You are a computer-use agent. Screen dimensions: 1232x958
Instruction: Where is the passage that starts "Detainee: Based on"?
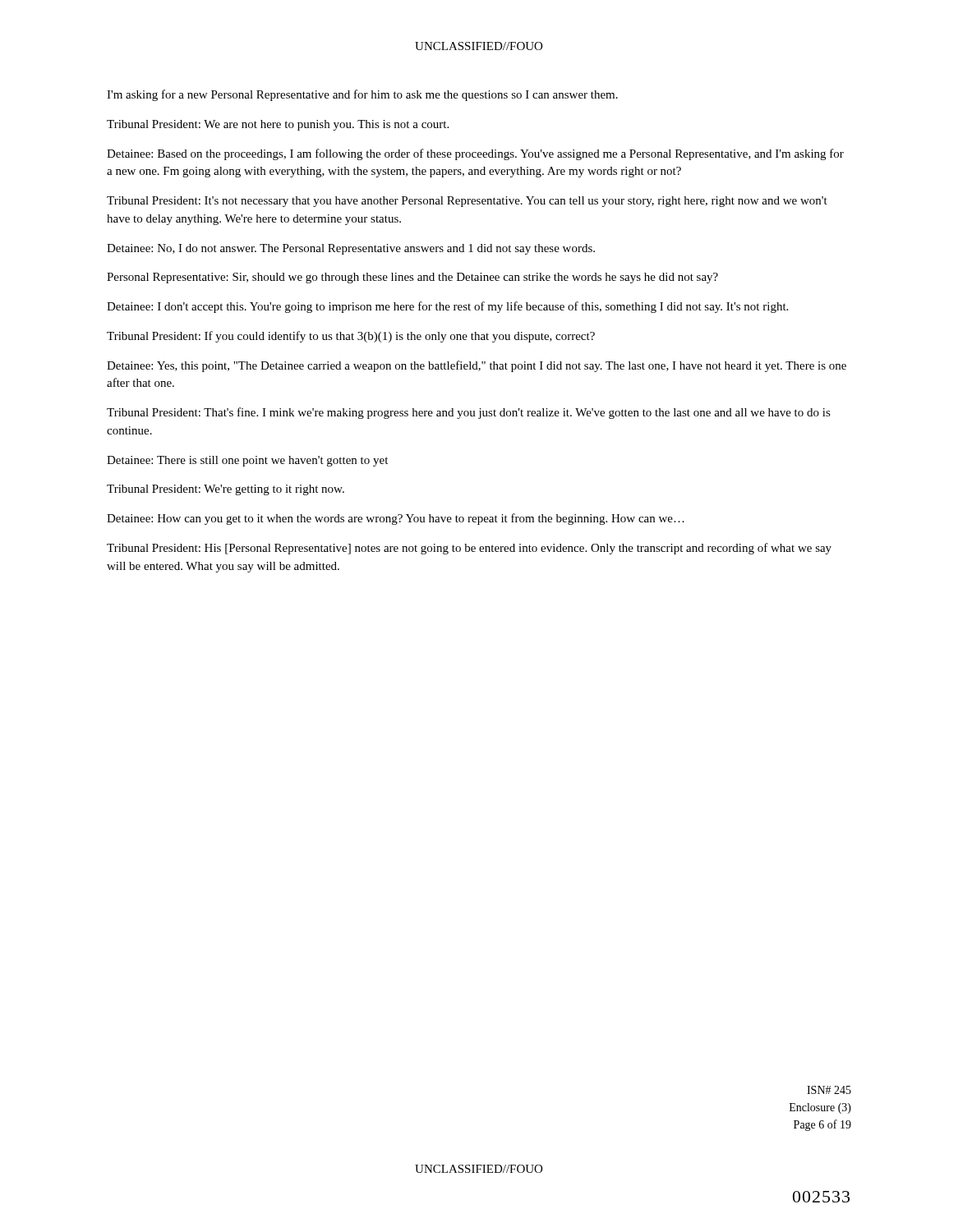click(475, 162)
